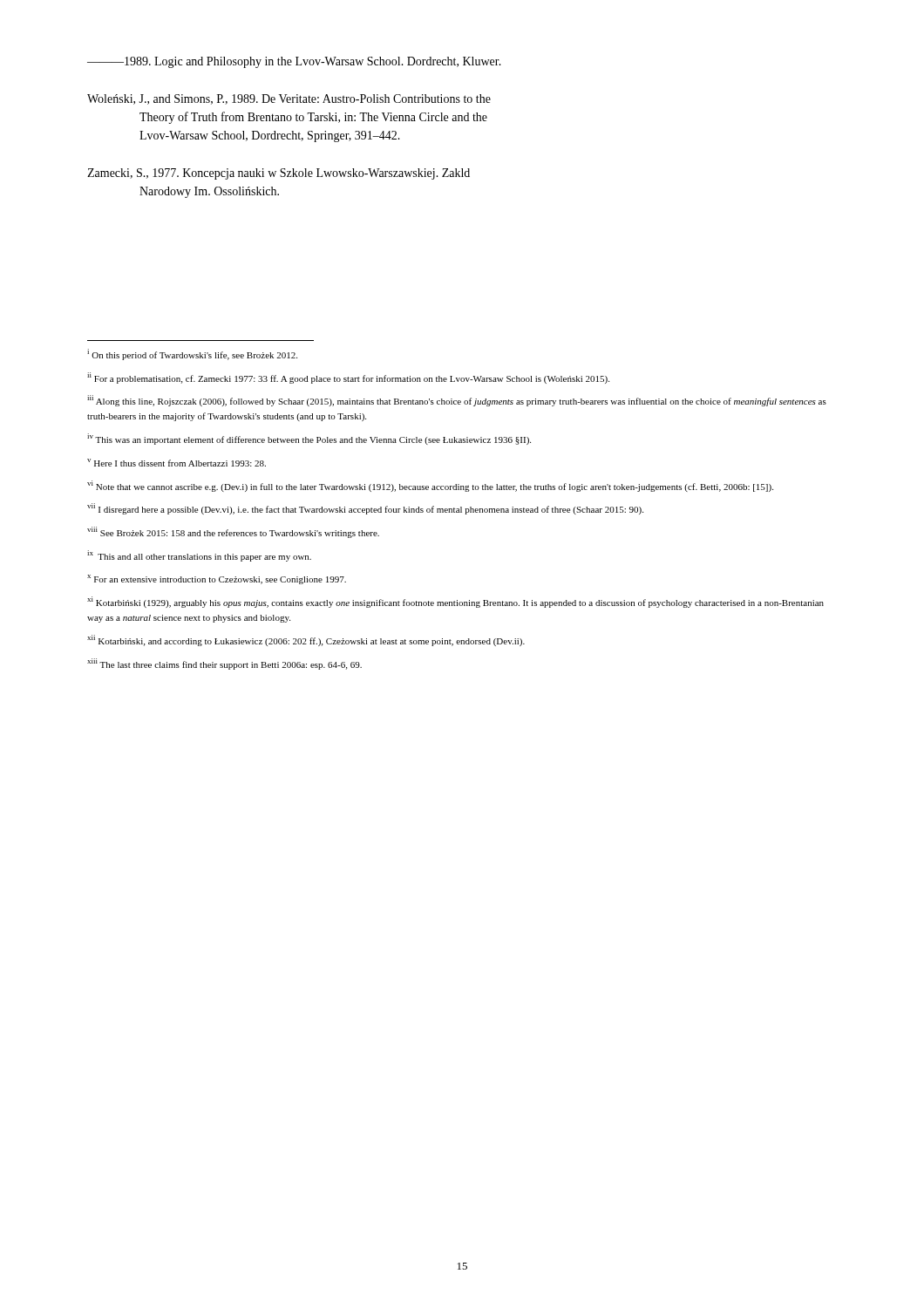Click on the footnote that says "vii I disregard here"
The image size is (924, 1308).
click(x=366, y=508)
